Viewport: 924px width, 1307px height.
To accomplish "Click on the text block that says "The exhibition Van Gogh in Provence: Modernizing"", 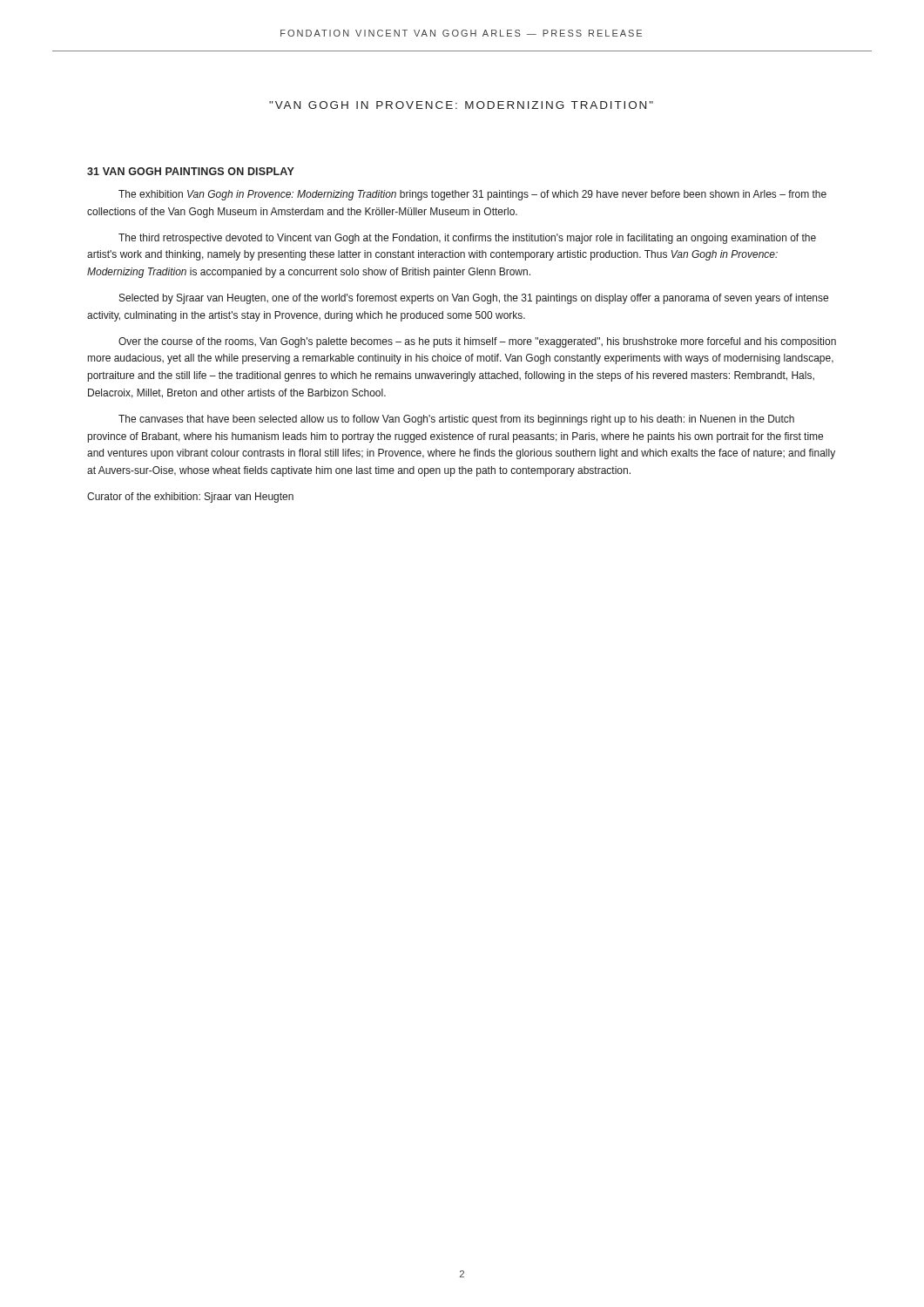I will (x=462, y=333).
